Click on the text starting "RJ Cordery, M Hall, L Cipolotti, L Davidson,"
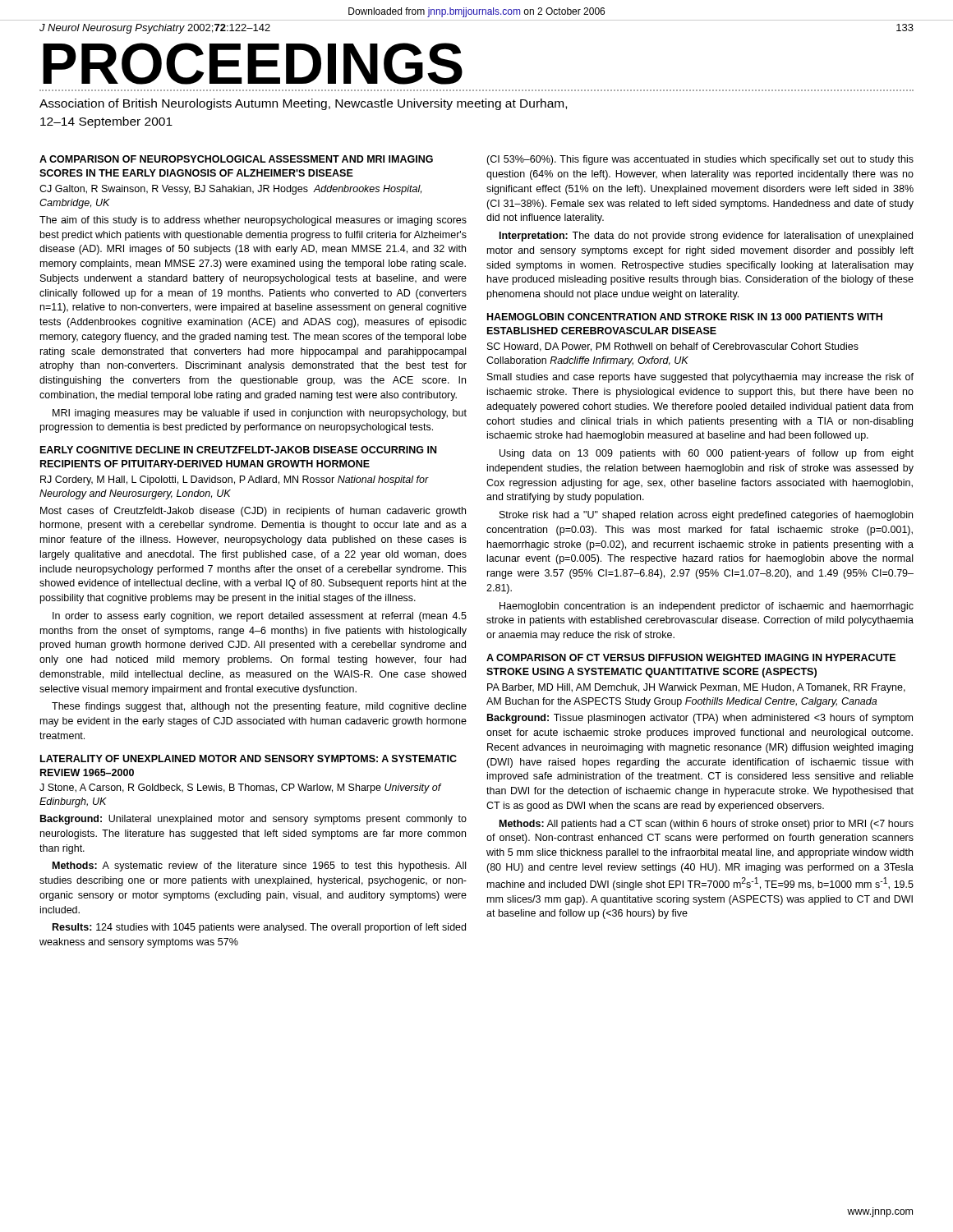The image size is (953, 1232). [234, 487]
